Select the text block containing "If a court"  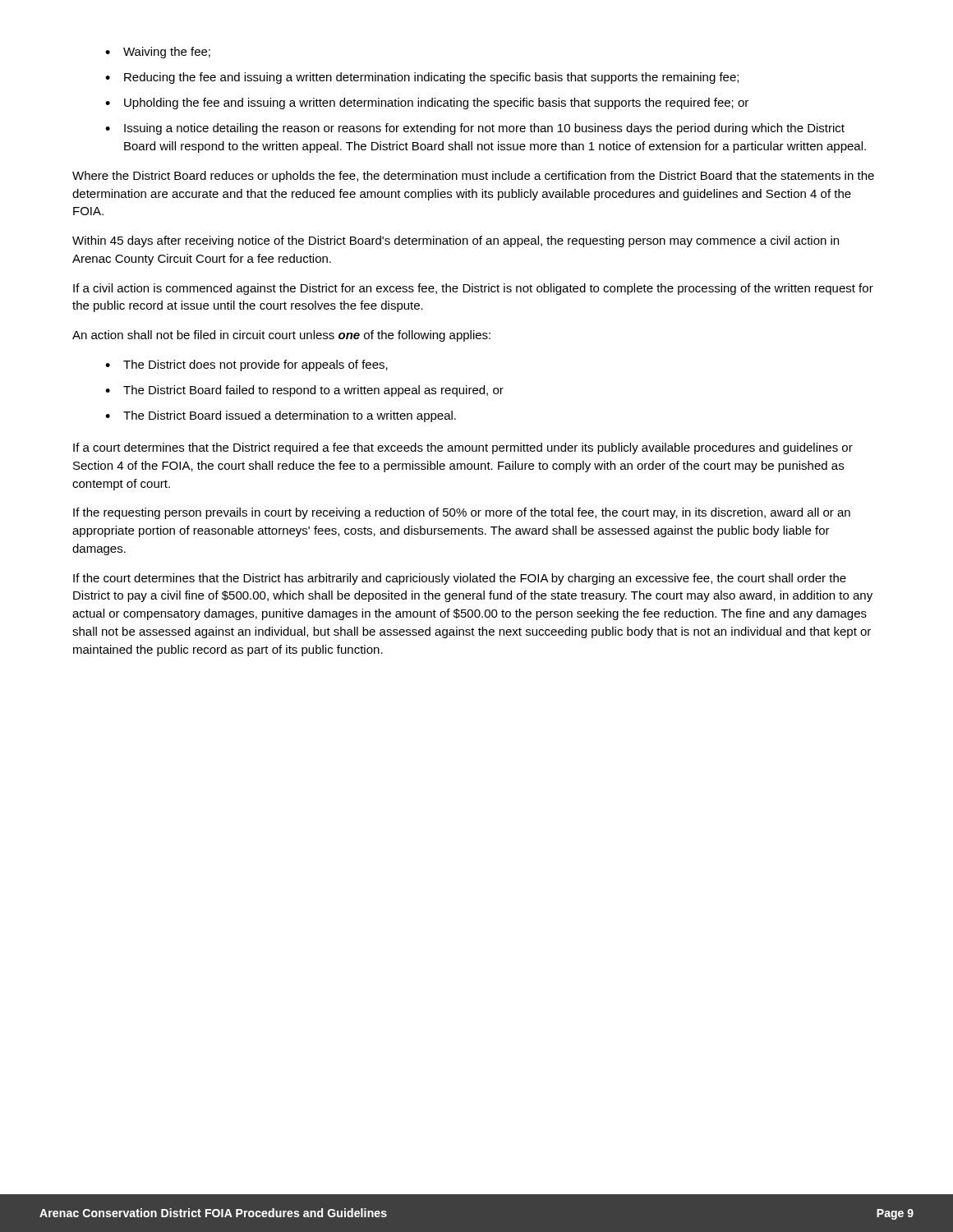pos(462,465)
